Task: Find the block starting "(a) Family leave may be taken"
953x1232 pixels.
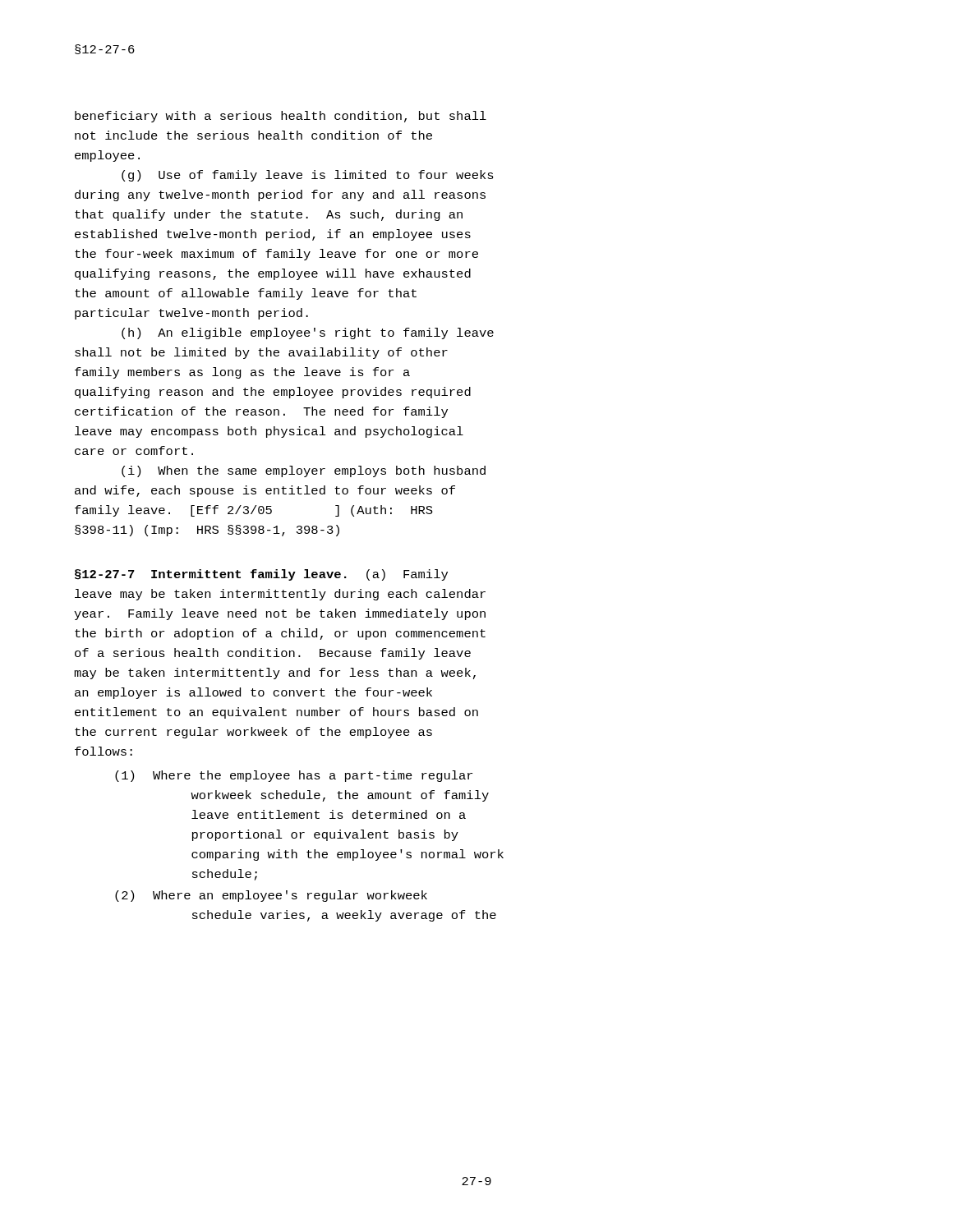Action: [x=280, y=664]
